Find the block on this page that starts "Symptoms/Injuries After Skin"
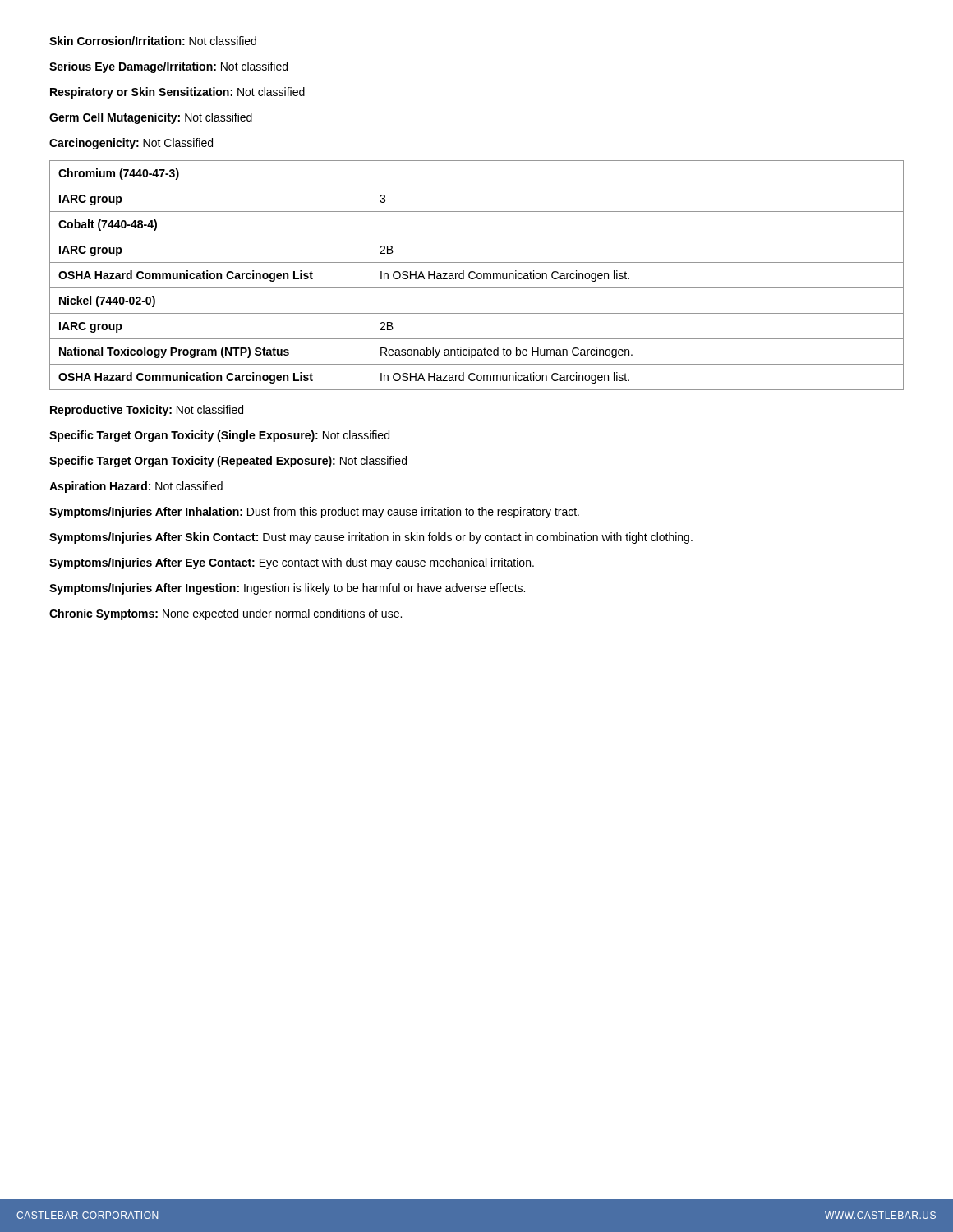This screenshot has height=1232, width=953. click(x=371, y=537)
